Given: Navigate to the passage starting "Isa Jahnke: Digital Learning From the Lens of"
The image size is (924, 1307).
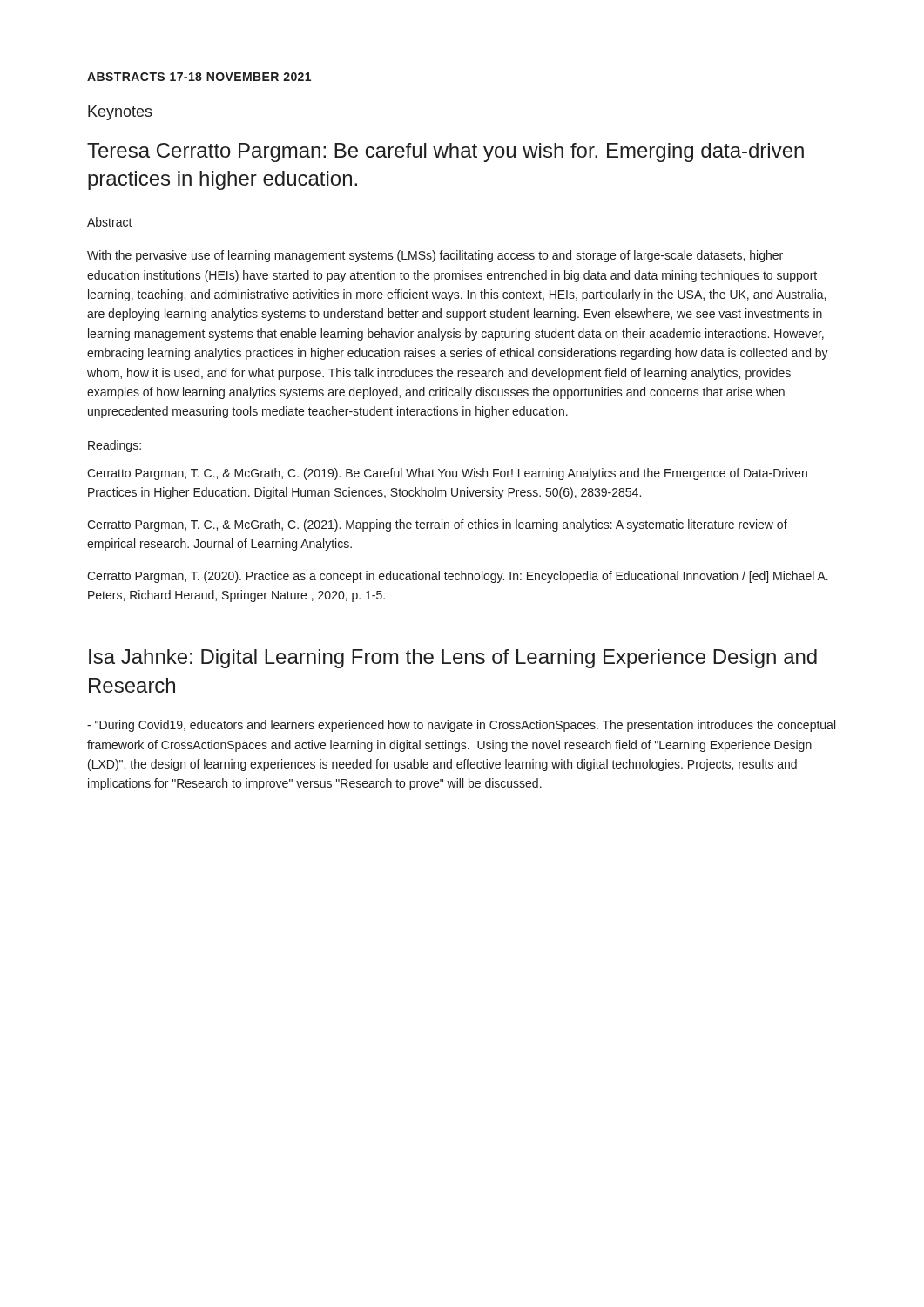Looking at the screenshot, I should 453,671.
